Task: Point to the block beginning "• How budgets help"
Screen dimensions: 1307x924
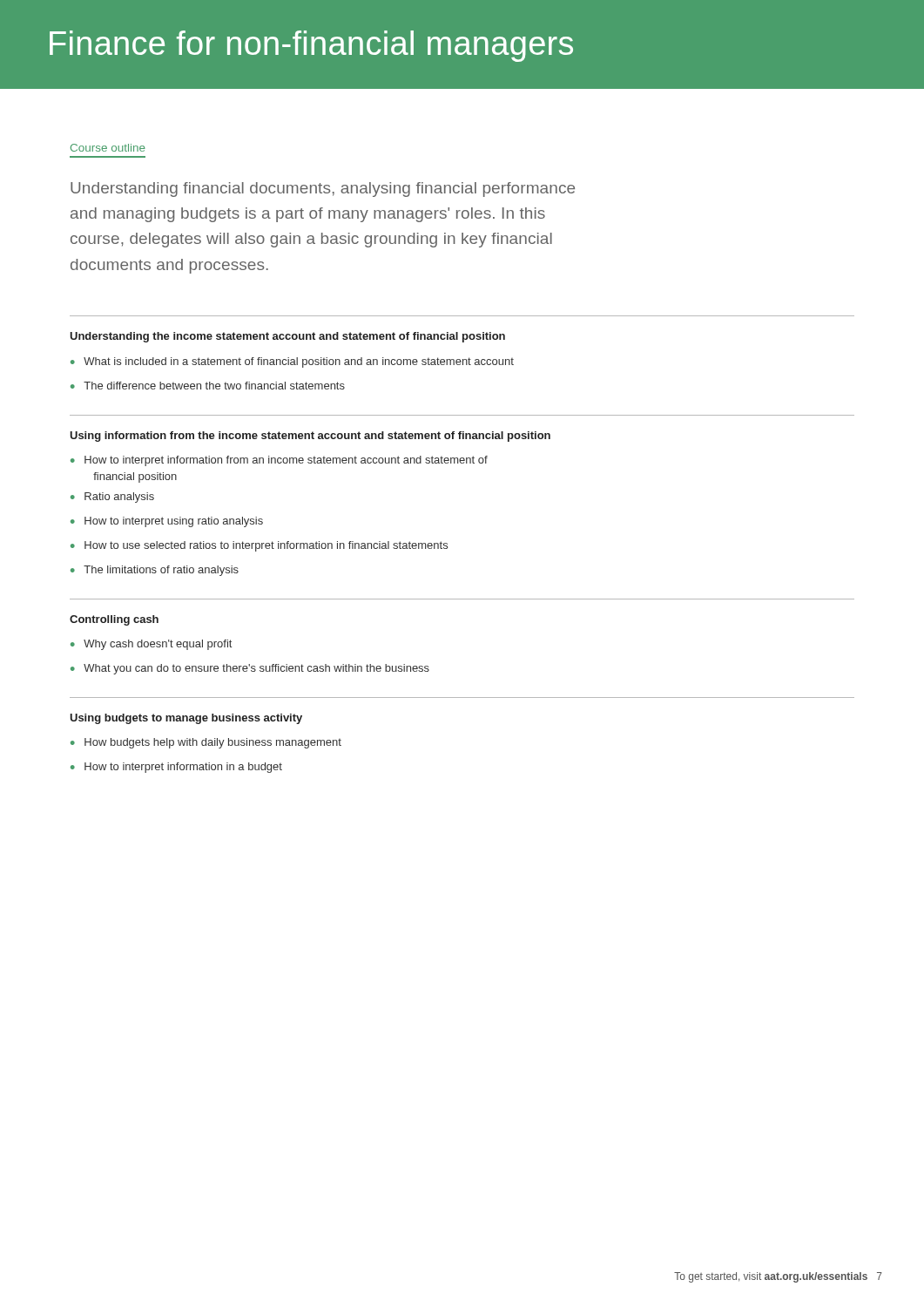Action: (x=205, y=745)
